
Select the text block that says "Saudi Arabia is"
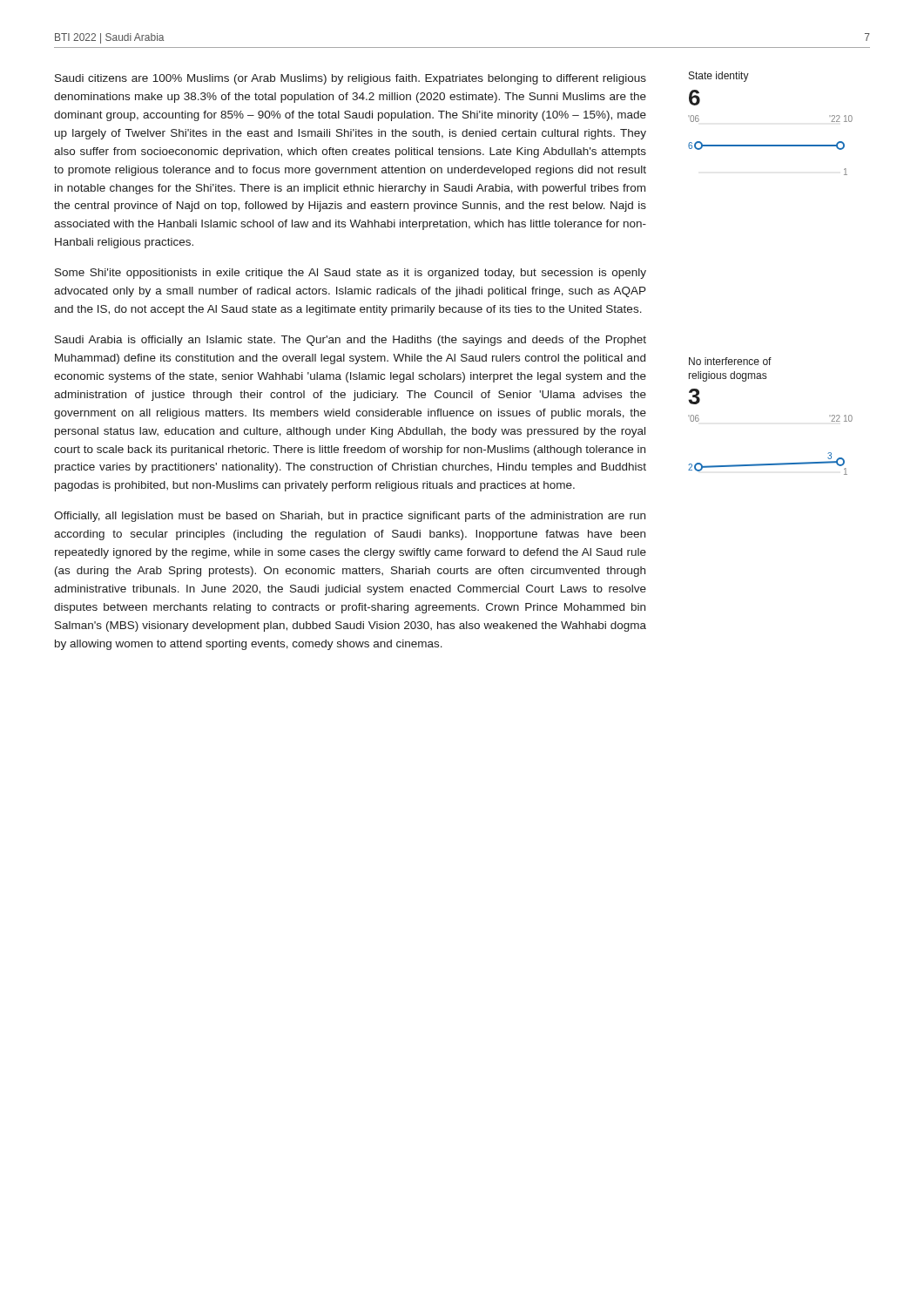pyautogui.click(x=350, y=413)
